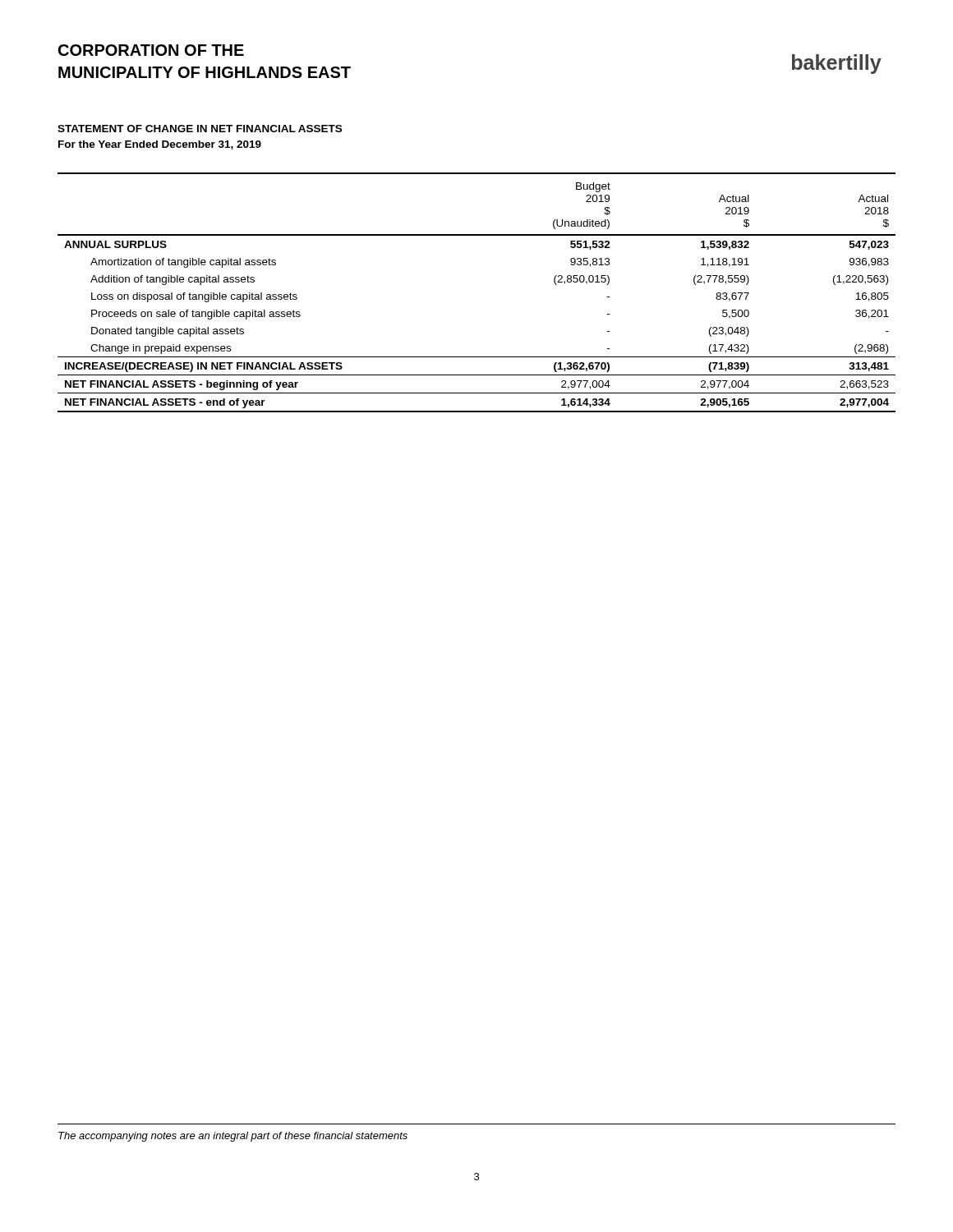Find the section header that says "STATEMENT OF CHANGE IN NET FINANCIAL ASSETS For"

pyautogui.click(x=200, y=136)
